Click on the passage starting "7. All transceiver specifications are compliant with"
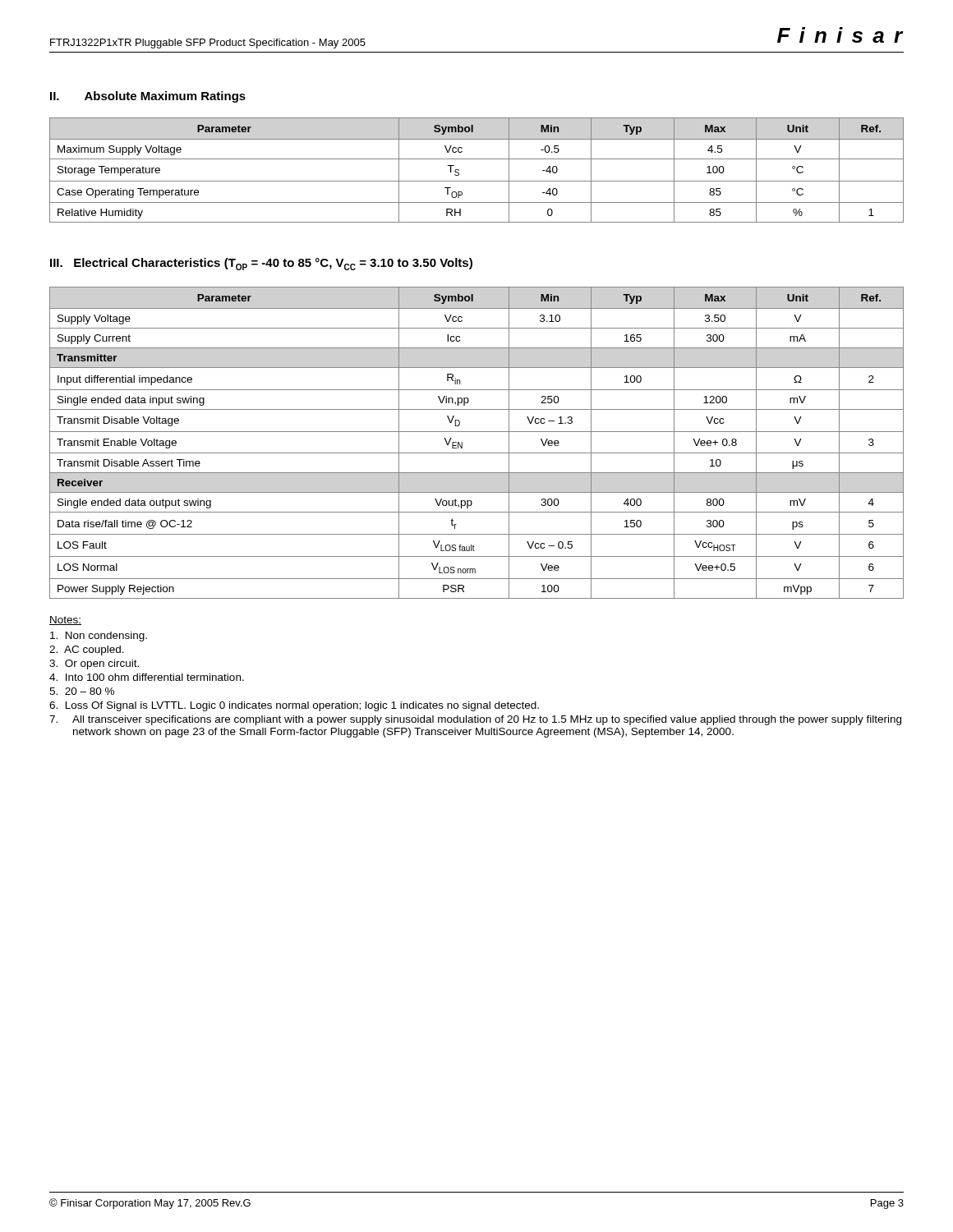The height and width of the screenshot is (1232, 953). pyautogui.click(x=476, y=725)
